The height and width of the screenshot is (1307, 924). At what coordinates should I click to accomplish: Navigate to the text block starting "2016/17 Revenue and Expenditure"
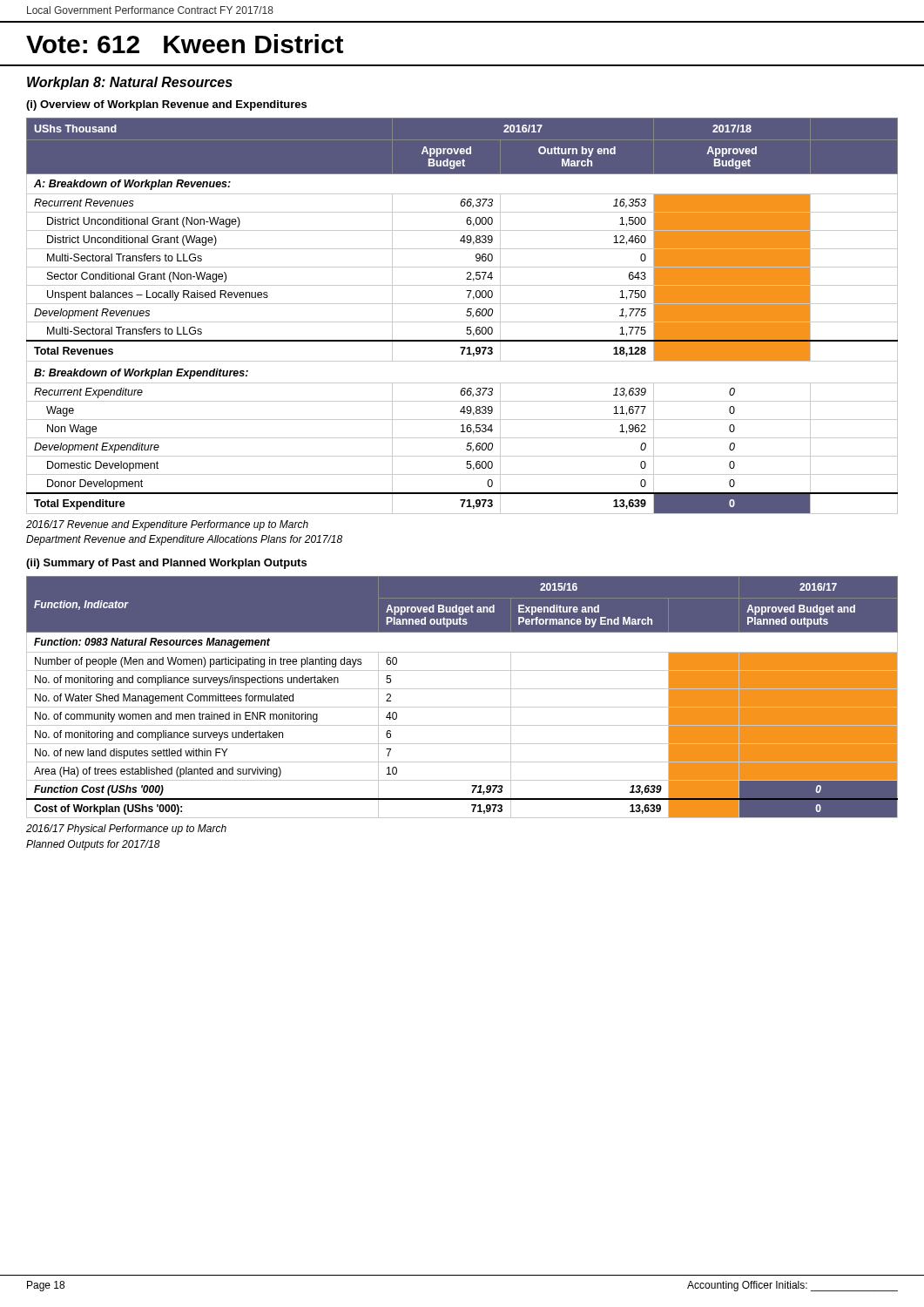click(x=167, y=525)
